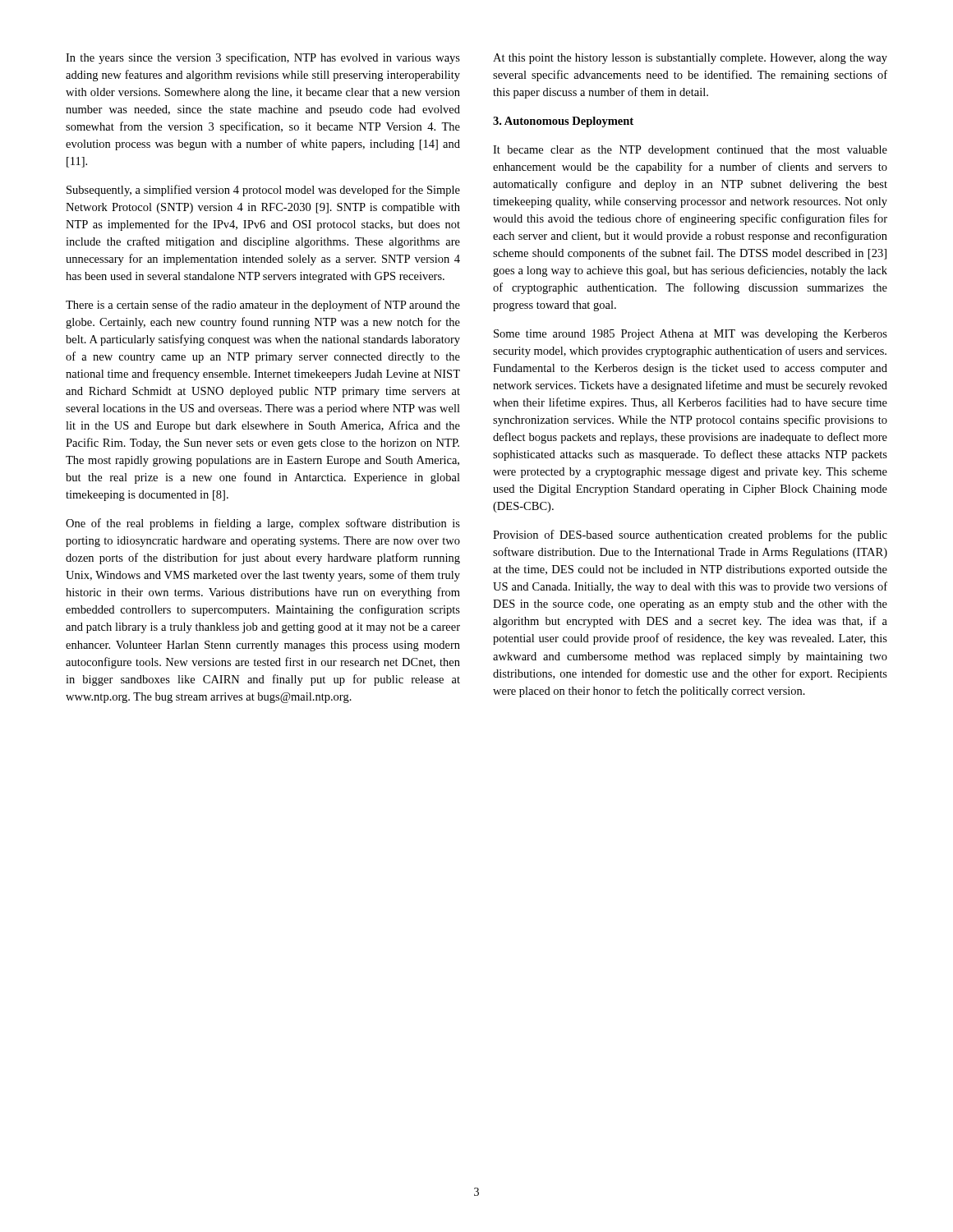
Task: Locate the text block containing "One of the real"
Action: [x=263, y=610]
